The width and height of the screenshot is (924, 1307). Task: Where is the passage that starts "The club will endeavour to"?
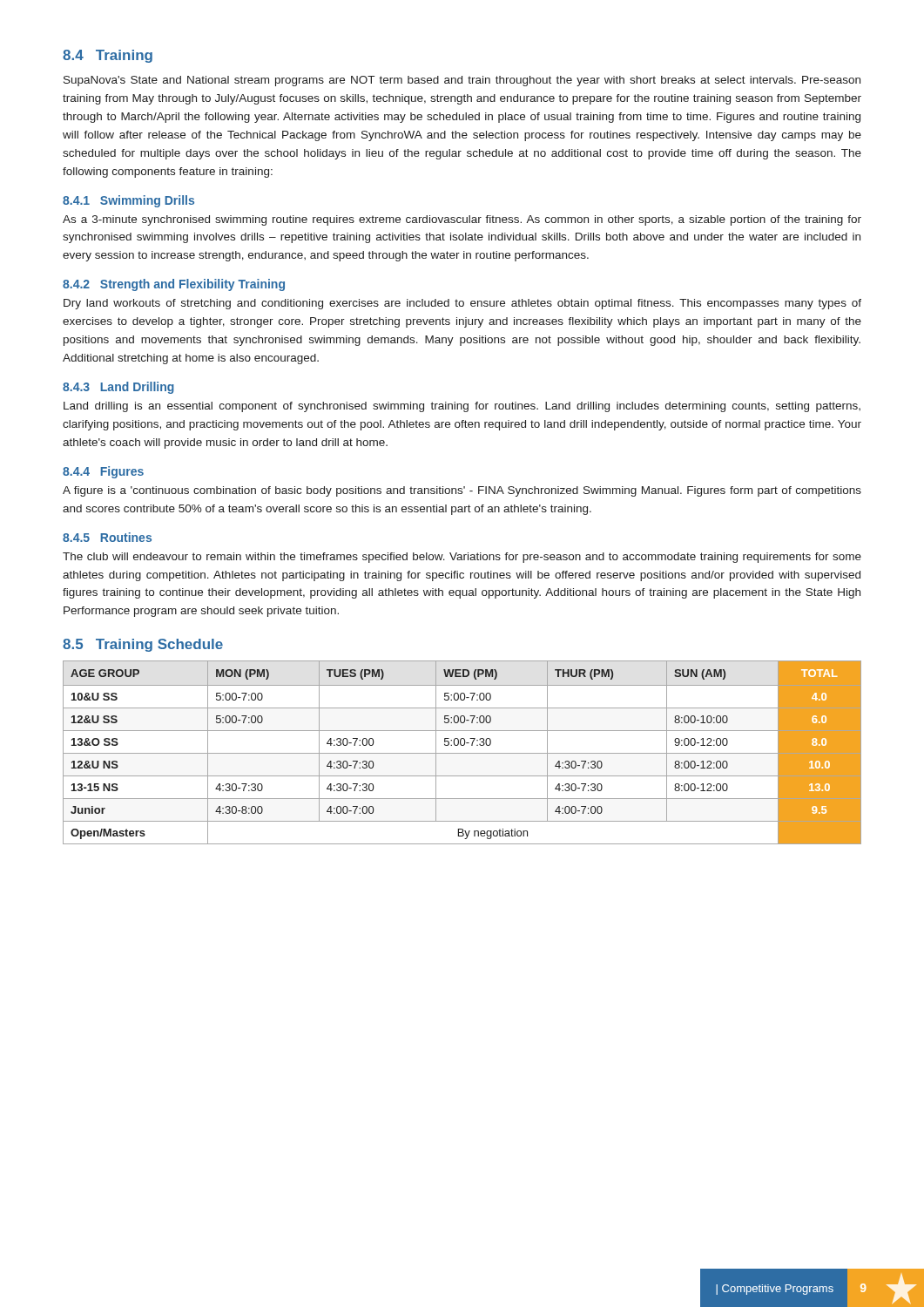(462, 584)
